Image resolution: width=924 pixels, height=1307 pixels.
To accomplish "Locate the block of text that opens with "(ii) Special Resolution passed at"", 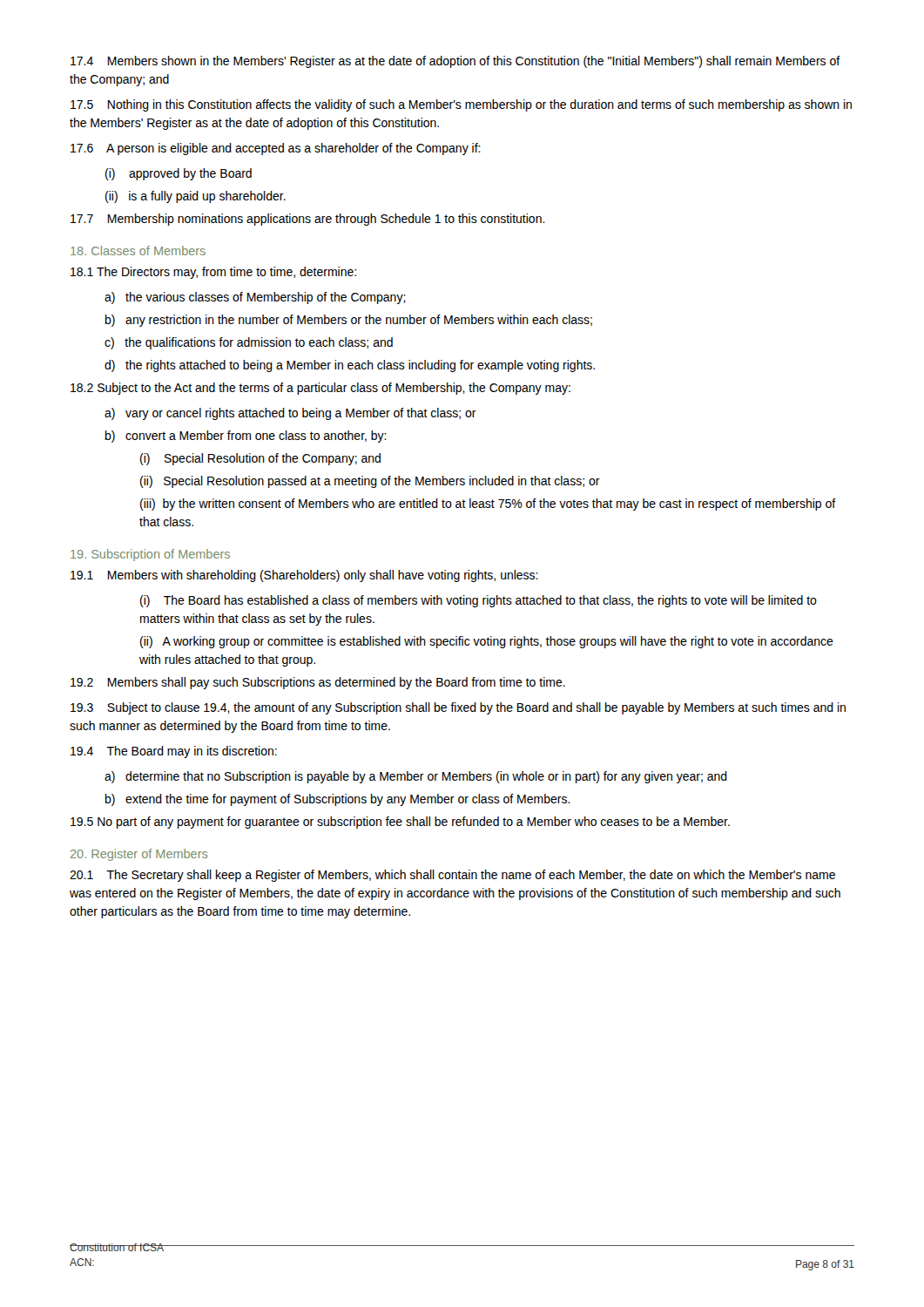I will 369,481.
